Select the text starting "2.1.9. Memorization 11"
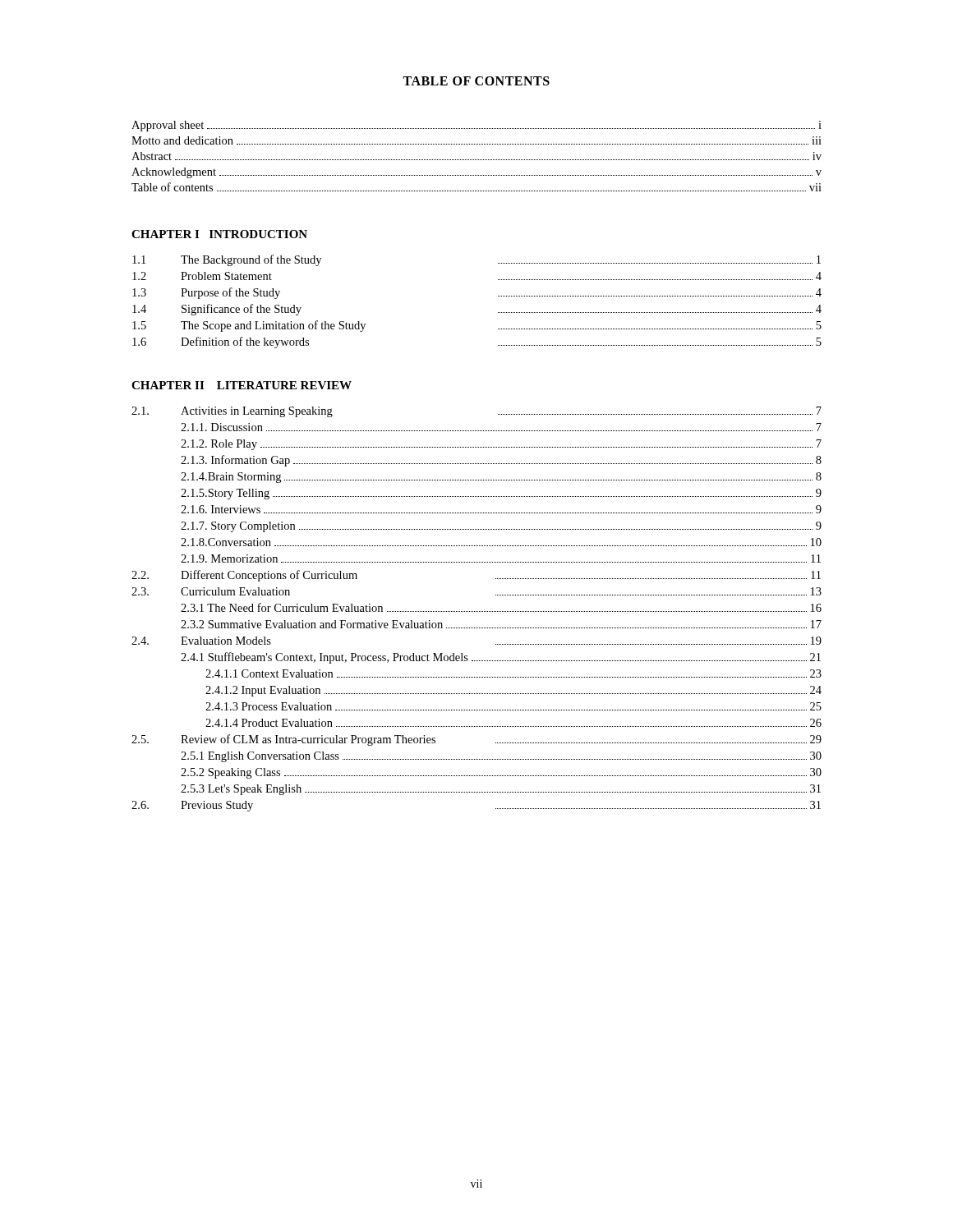This screenshot has height=1232, width=953. pyautogui.click(x=501, y=559)
